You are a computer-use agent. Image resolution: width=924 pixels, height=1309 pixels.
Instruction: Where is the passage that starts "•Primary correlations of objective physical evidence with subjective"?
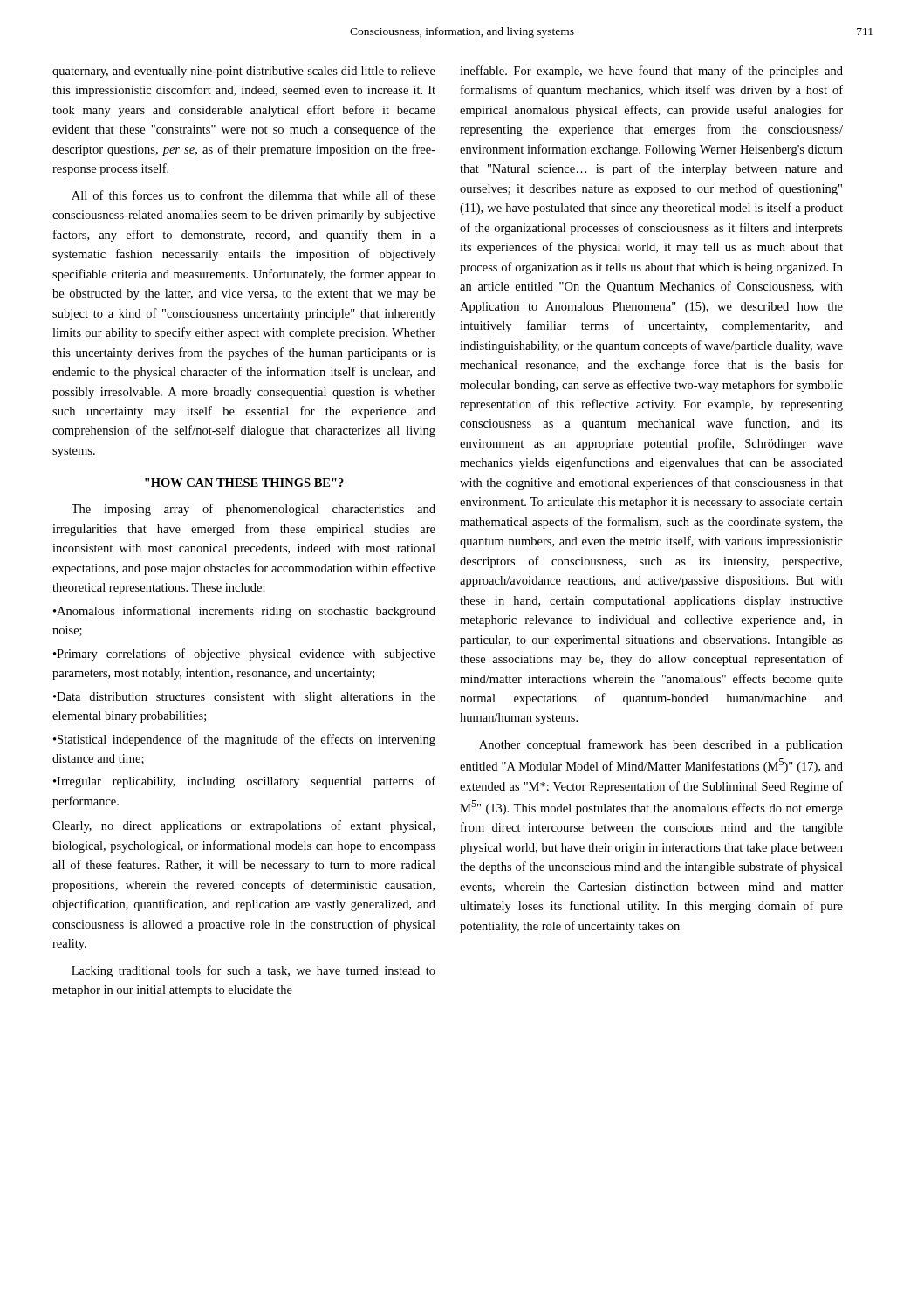[244, 663]
